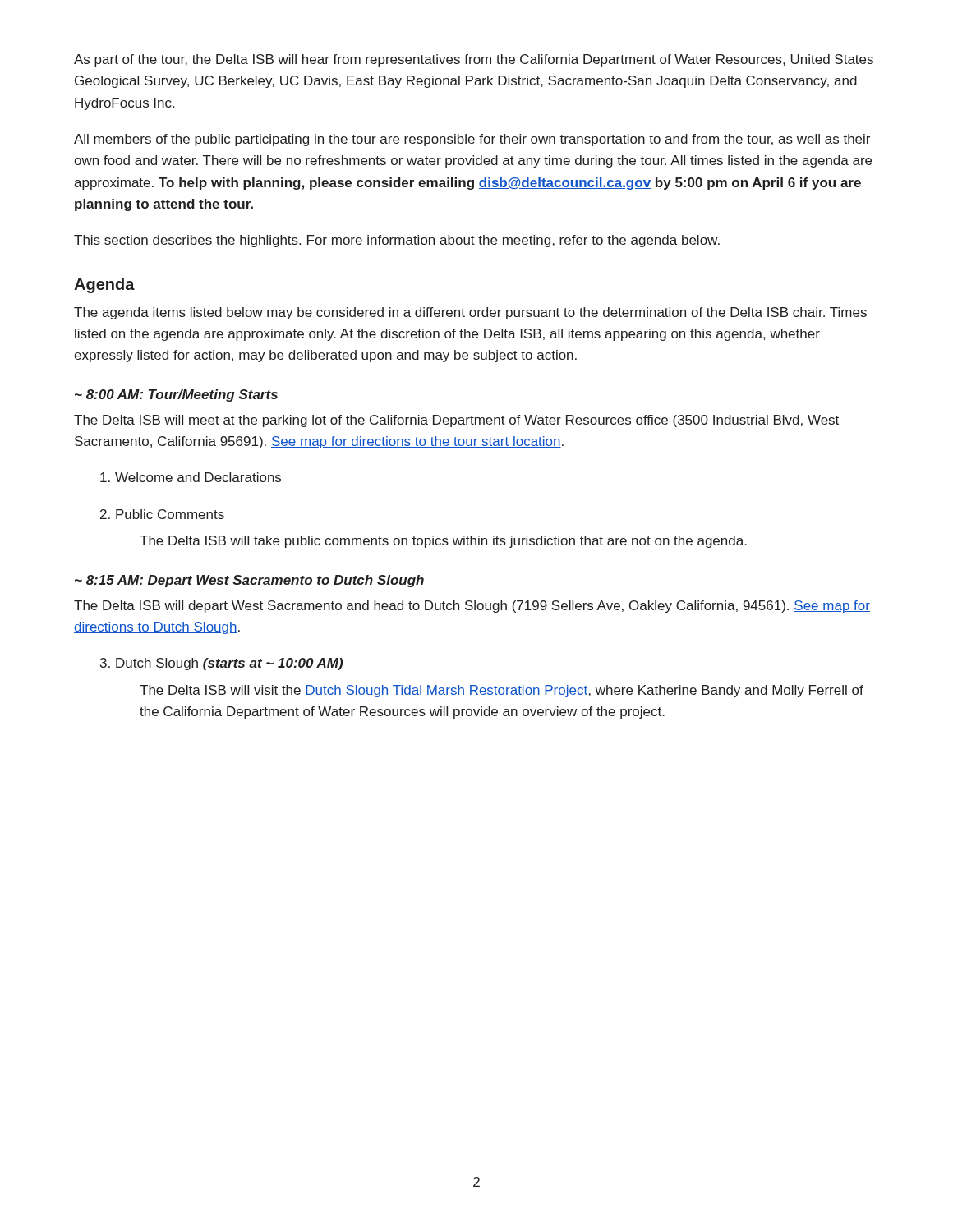Image resolution: width=953 pixels, height=1232 pixels.
Task: Click the passage that begins "The agenda items listed below may be considered"
Action: 476,335
